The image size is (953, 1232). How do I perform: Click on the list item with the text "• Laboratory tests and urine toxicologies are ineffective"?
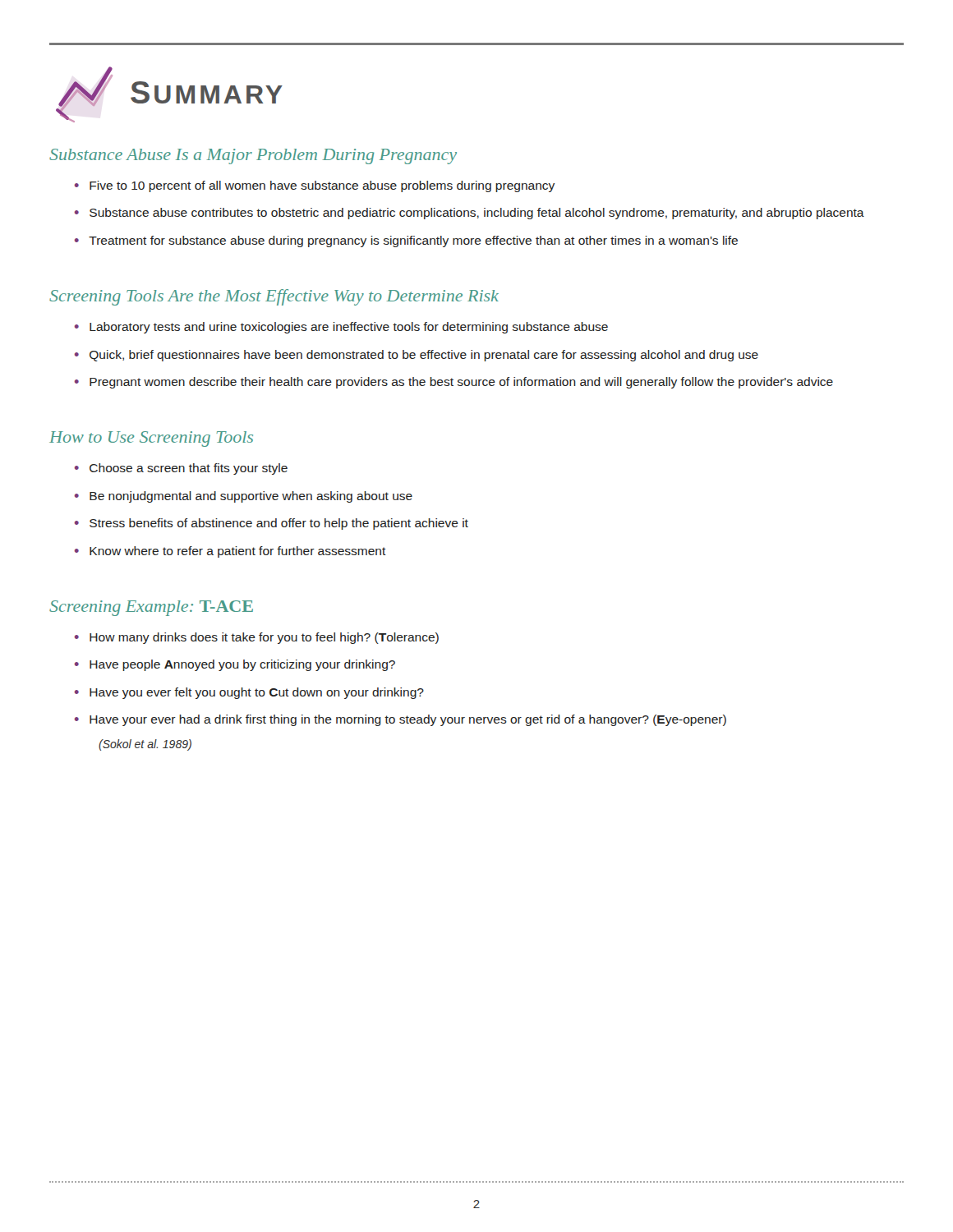point(489,328)
